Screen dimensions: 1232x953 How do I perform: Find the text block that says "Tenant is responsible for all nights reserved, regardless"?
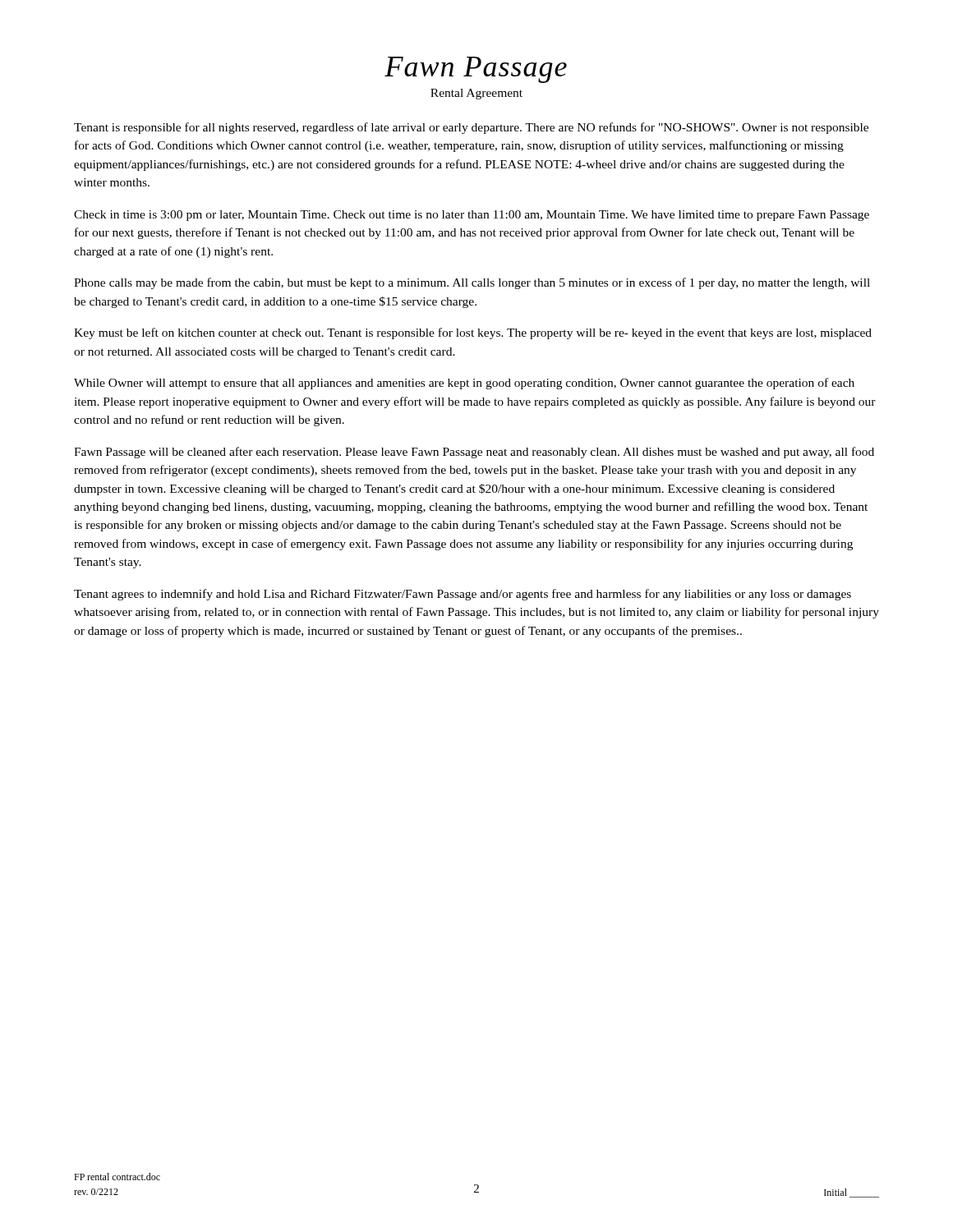(x=471, y=155)
